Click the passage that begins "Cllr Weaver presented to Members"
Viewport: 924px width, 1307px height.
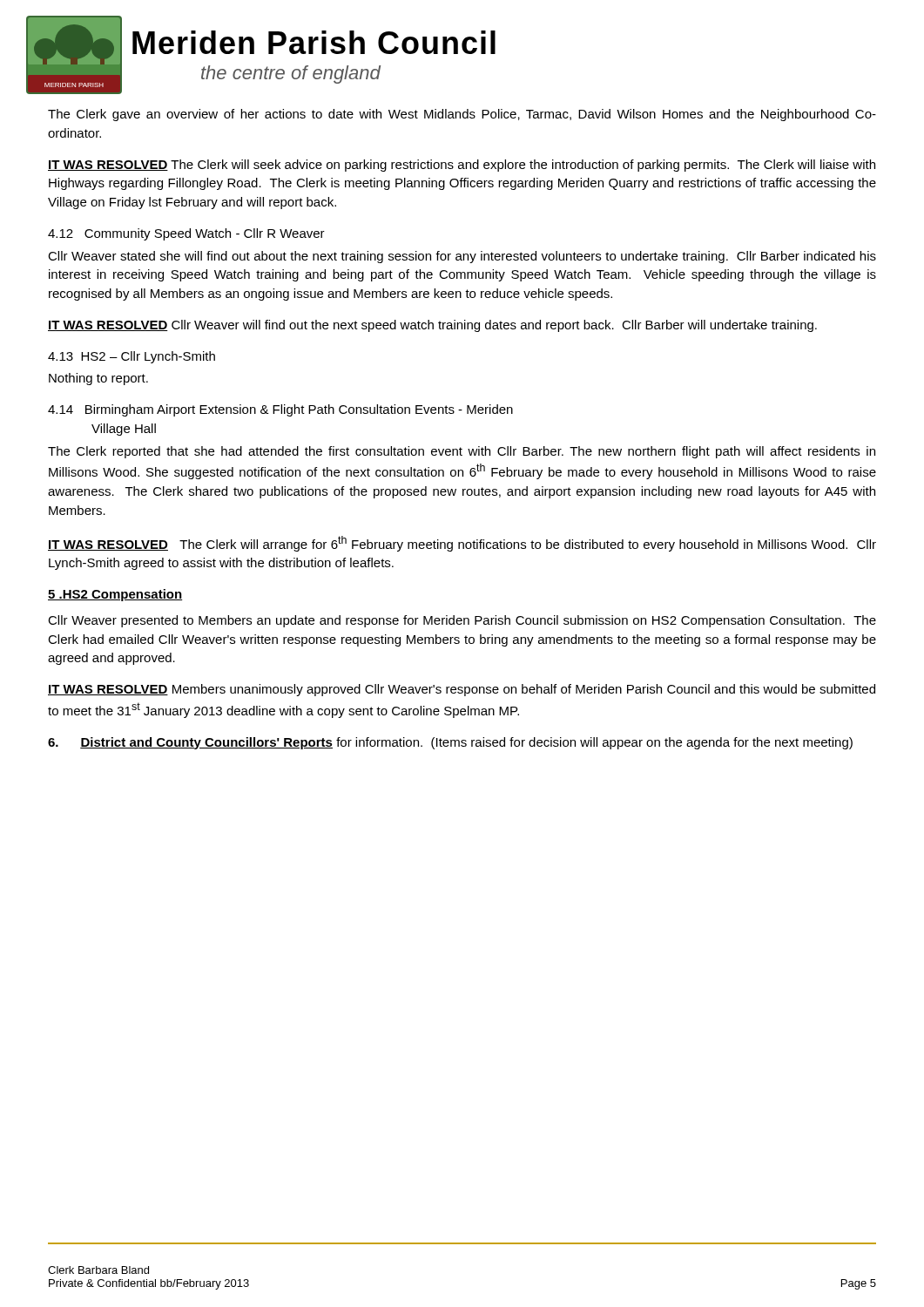(x=462, y=639)
